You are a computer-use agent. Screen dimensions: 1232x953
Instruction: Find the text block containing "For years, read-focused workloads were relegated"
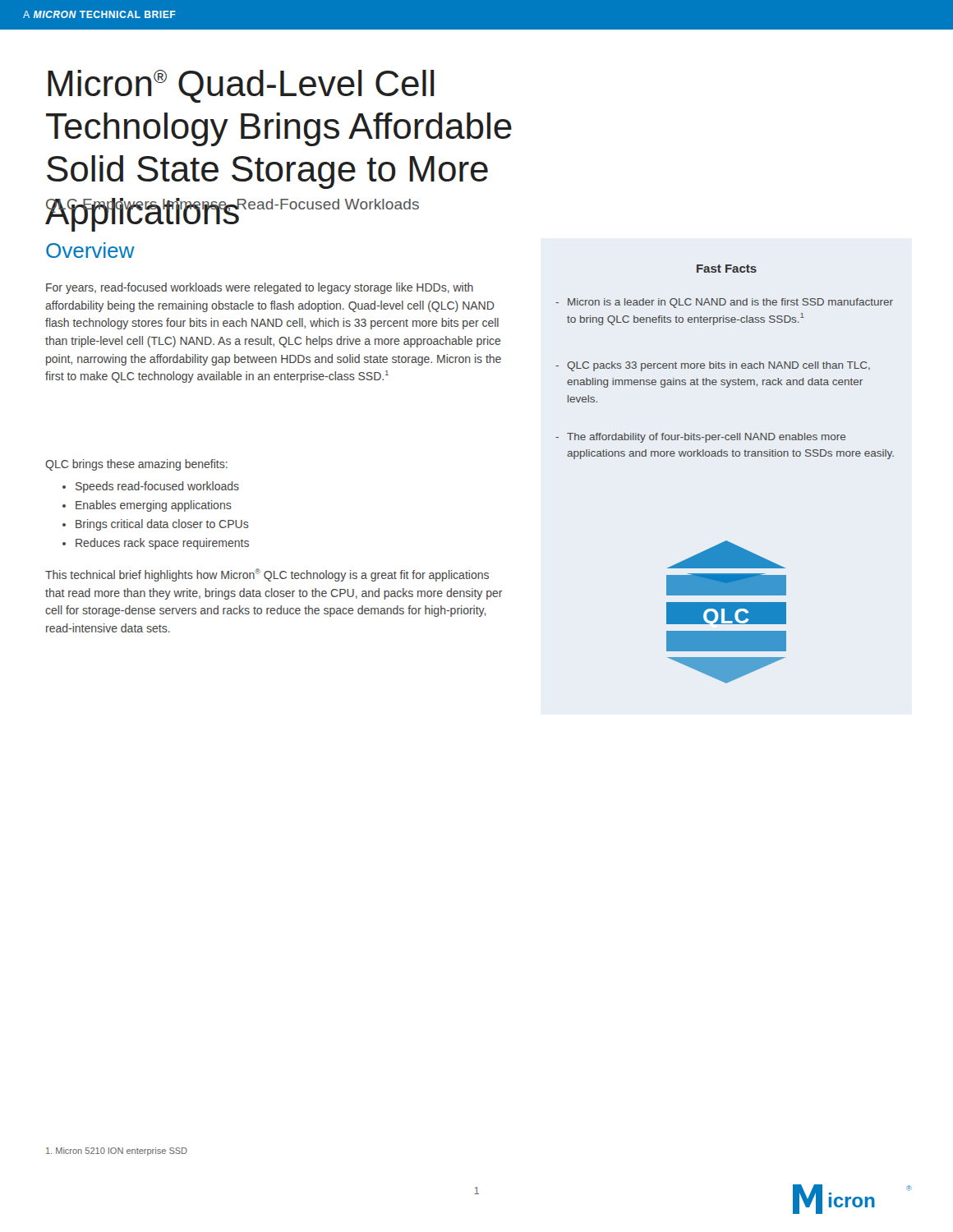277,333
